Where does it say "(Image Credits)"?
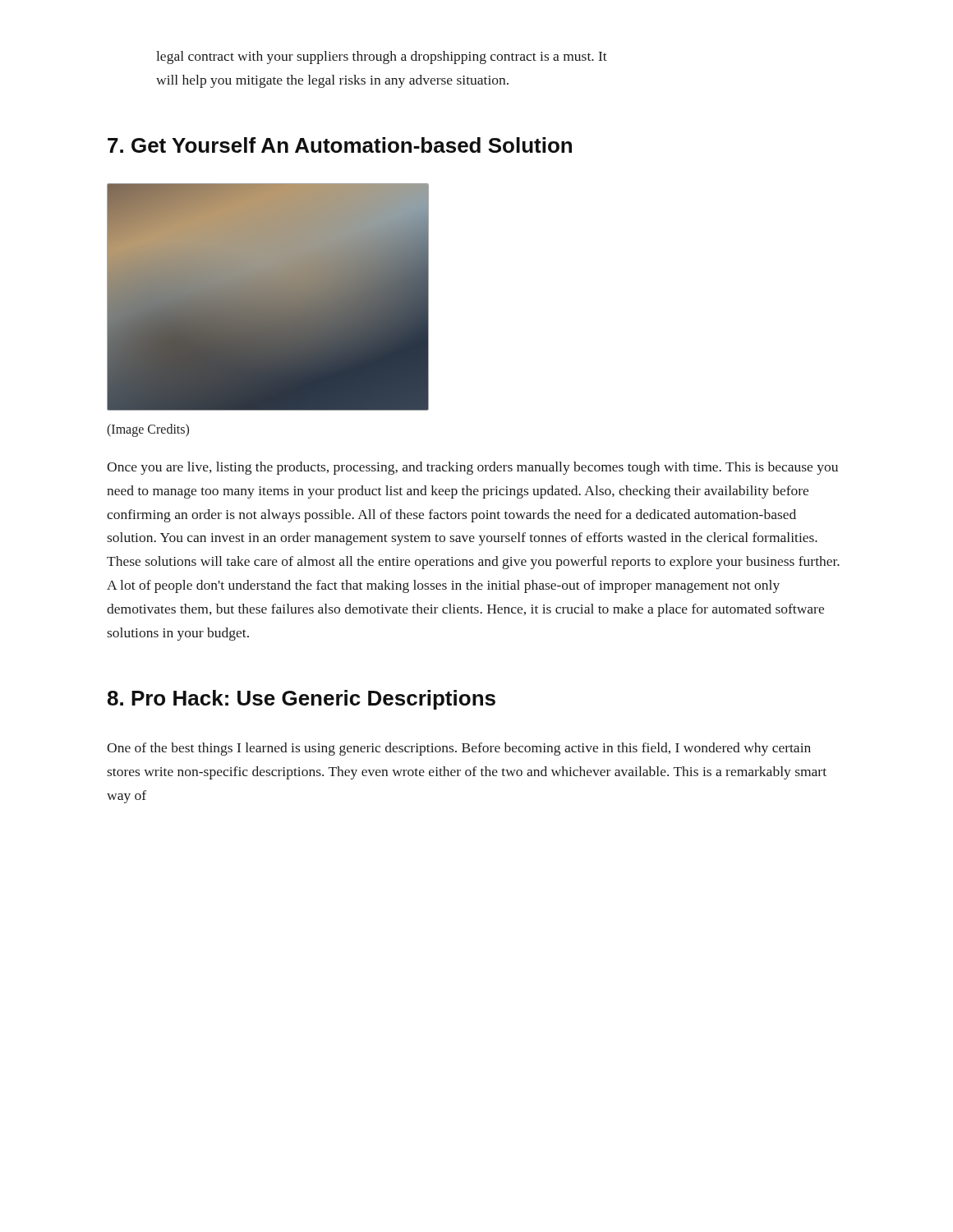The image size is (953, 1232). pyautogui.click(x=148, y=429)
